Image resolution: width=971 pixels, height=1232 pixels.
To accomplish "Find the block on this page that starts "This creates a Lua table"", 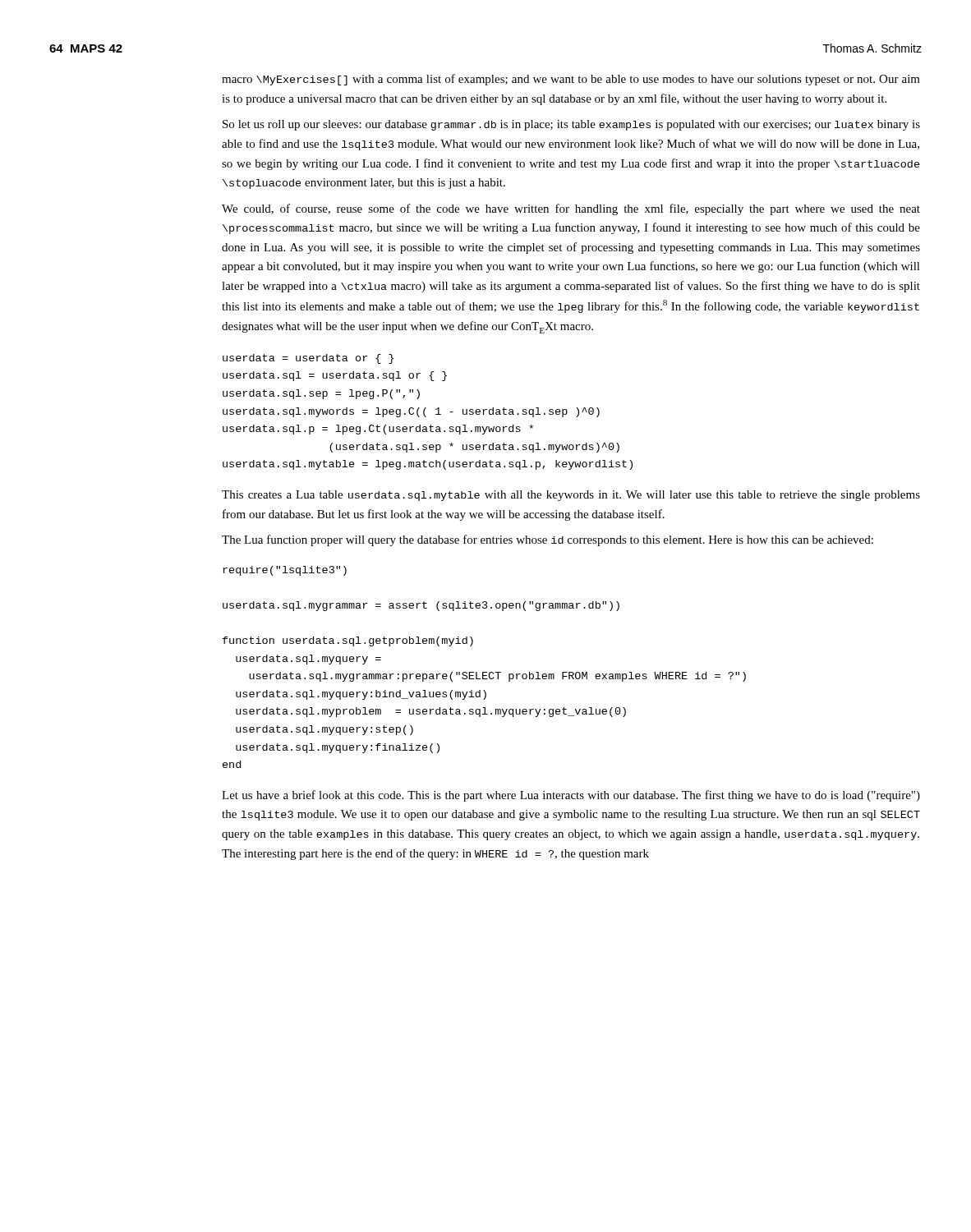I will pos(571,504).
